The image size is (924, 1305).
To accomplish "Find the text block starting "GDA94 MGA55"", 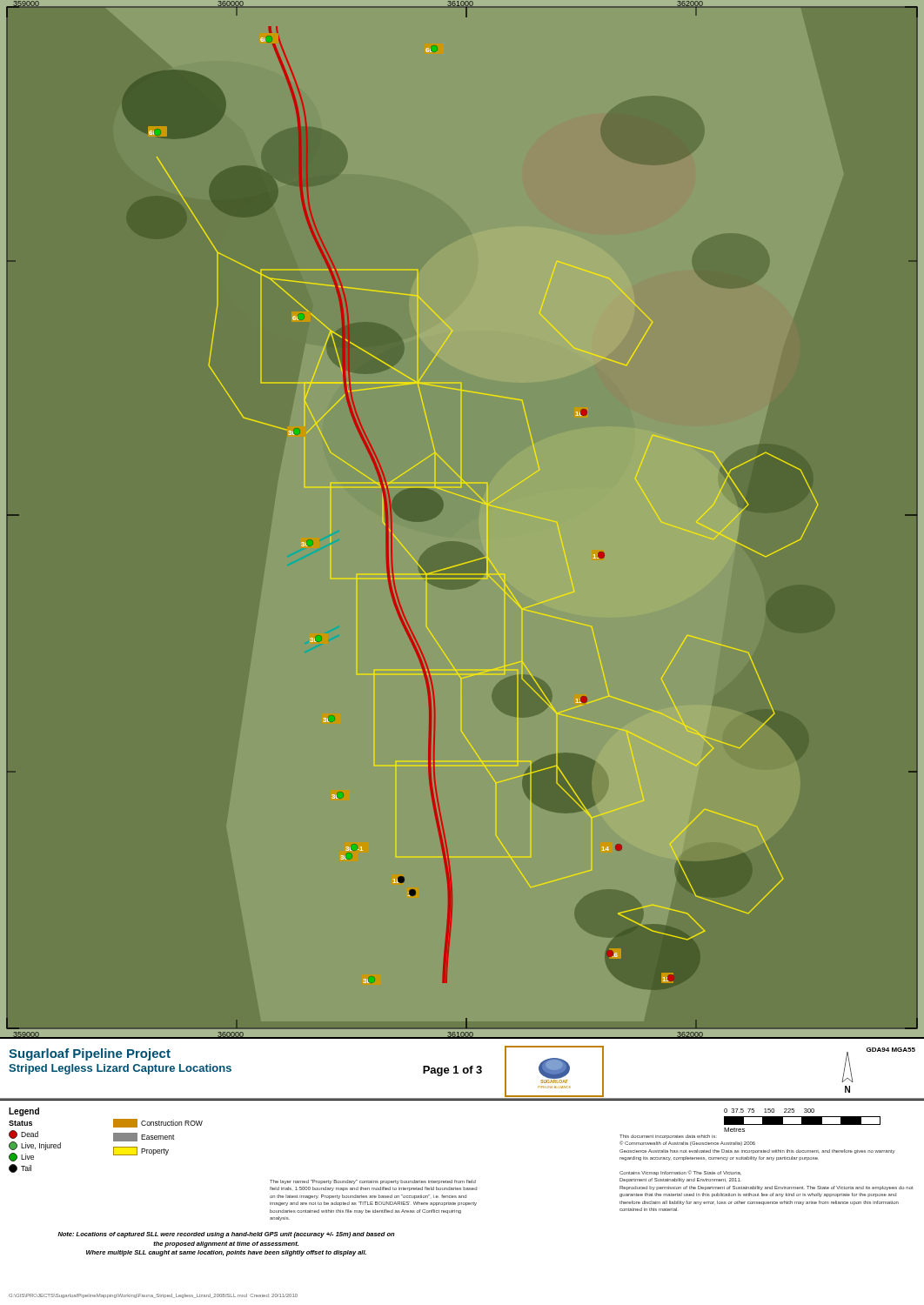I will pyautogui.click(x=891, y=1050).
